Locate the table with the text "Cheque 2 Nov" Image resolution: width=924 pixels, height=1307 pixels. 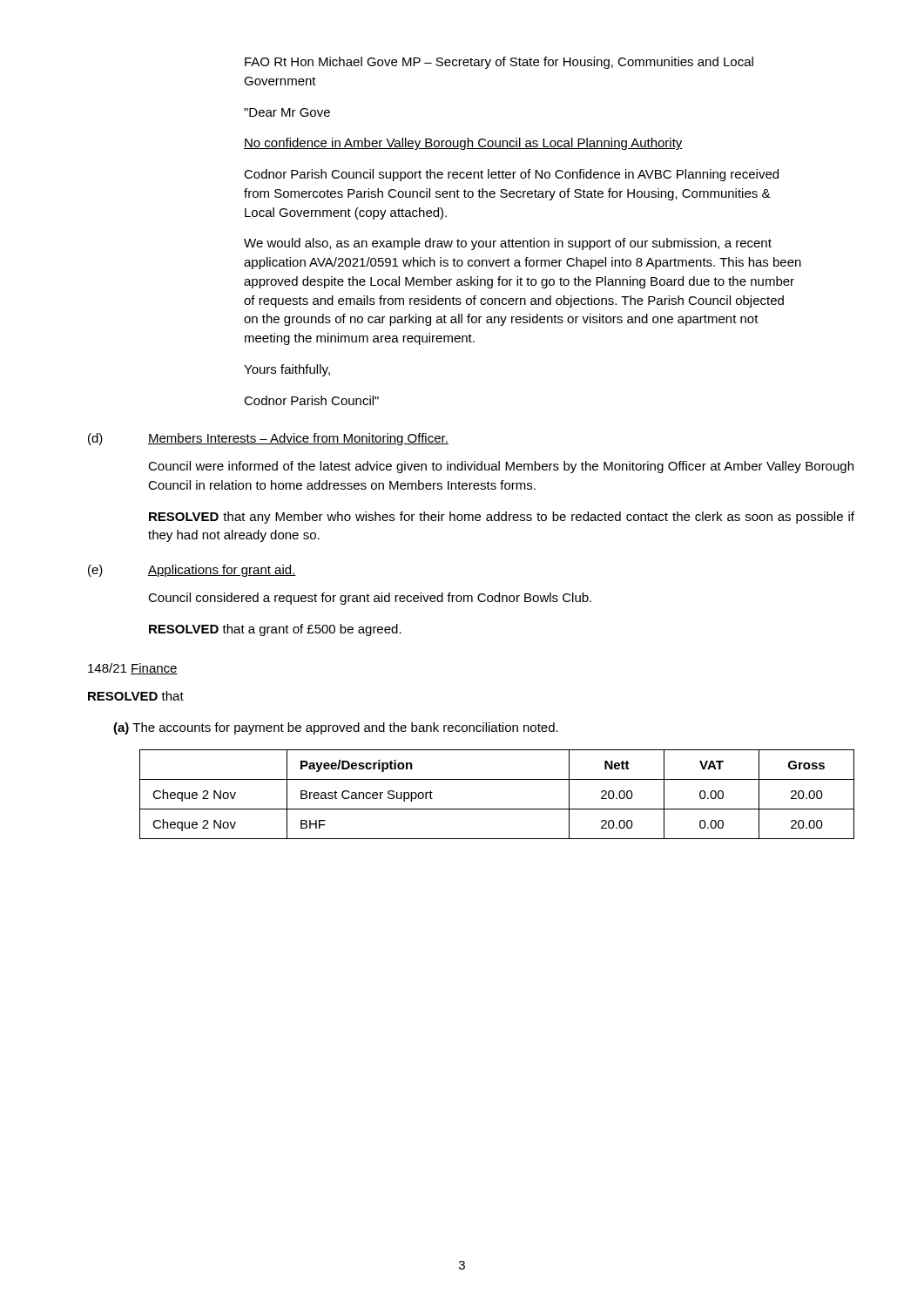point(484,794)
